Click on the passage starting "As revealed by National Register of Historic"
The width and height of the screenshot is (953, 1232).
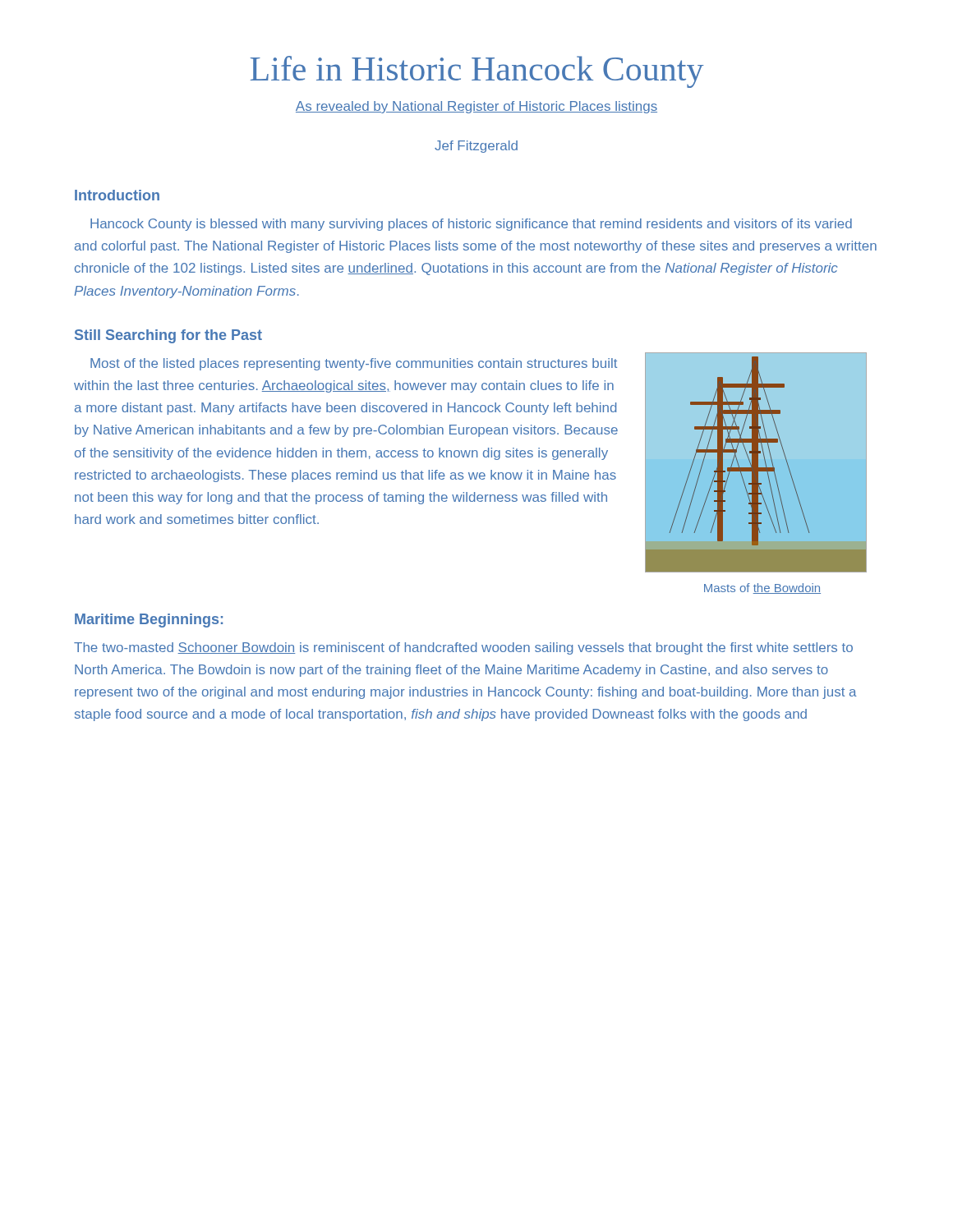(x=476, y=106)
